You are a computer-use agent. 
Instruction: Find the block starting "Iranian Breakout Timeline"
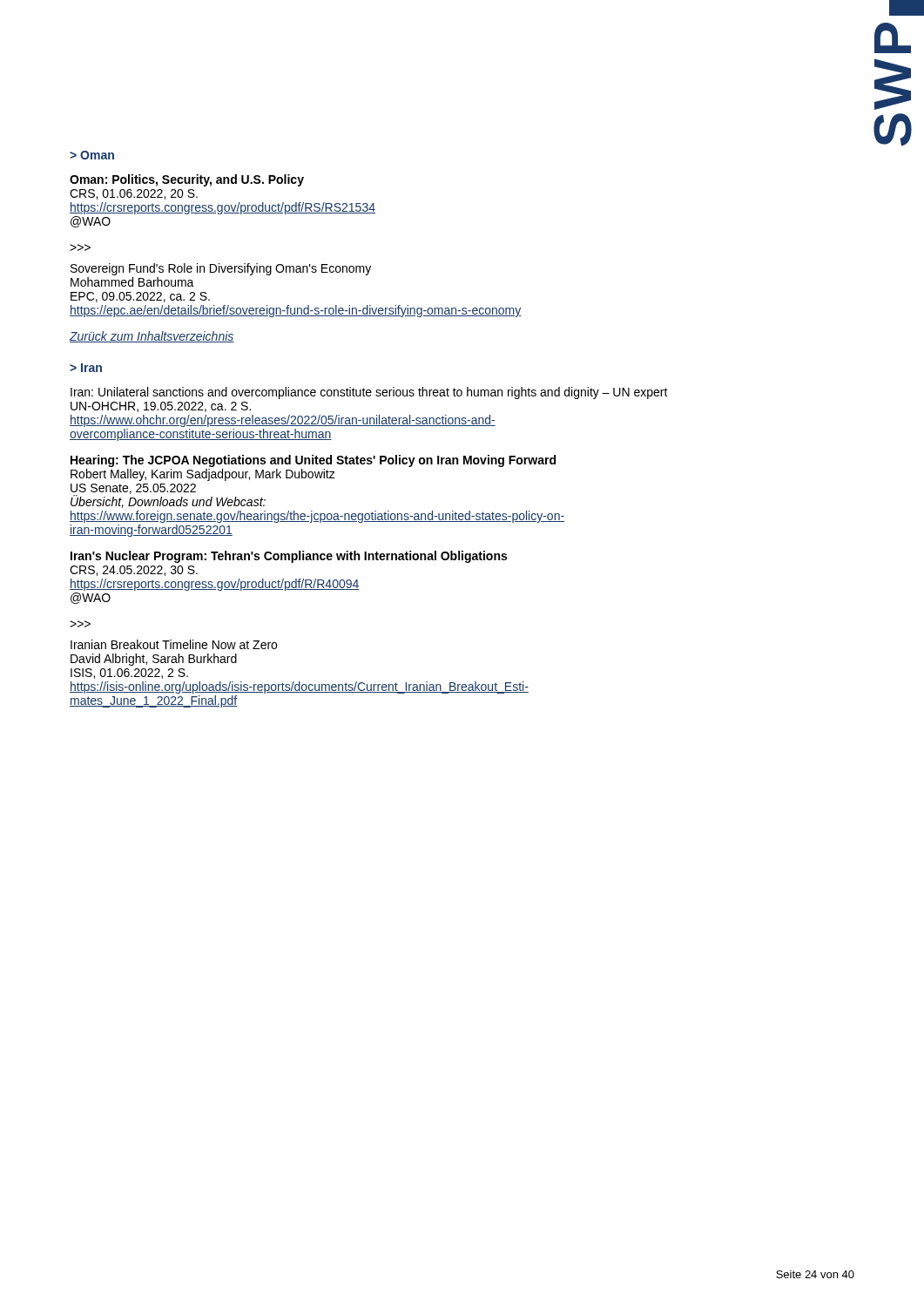tap(299, 673)
